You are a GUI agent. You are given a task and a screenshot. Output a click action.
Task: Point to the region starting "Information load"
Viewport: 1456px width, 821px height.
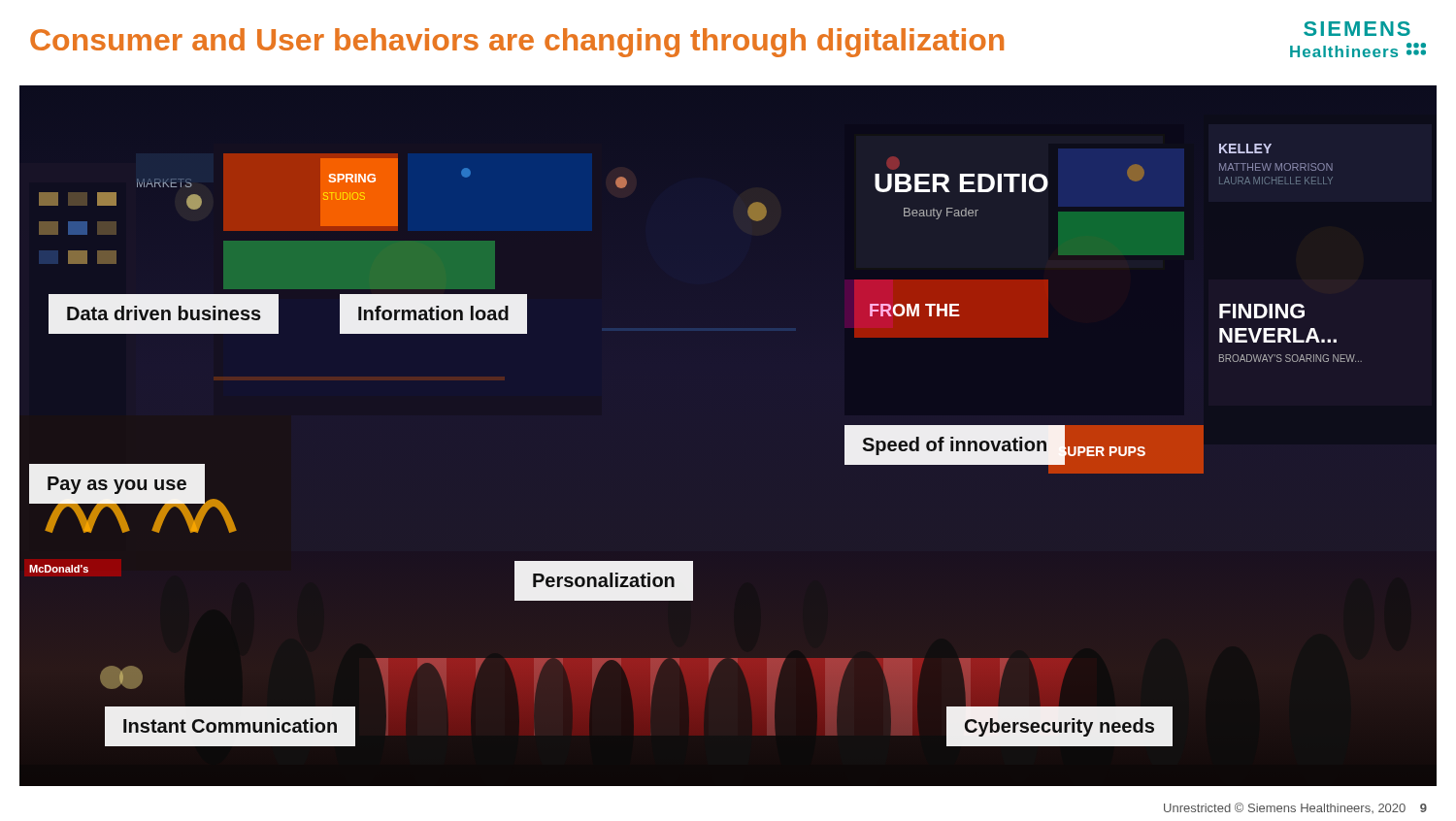click(433, 313)
